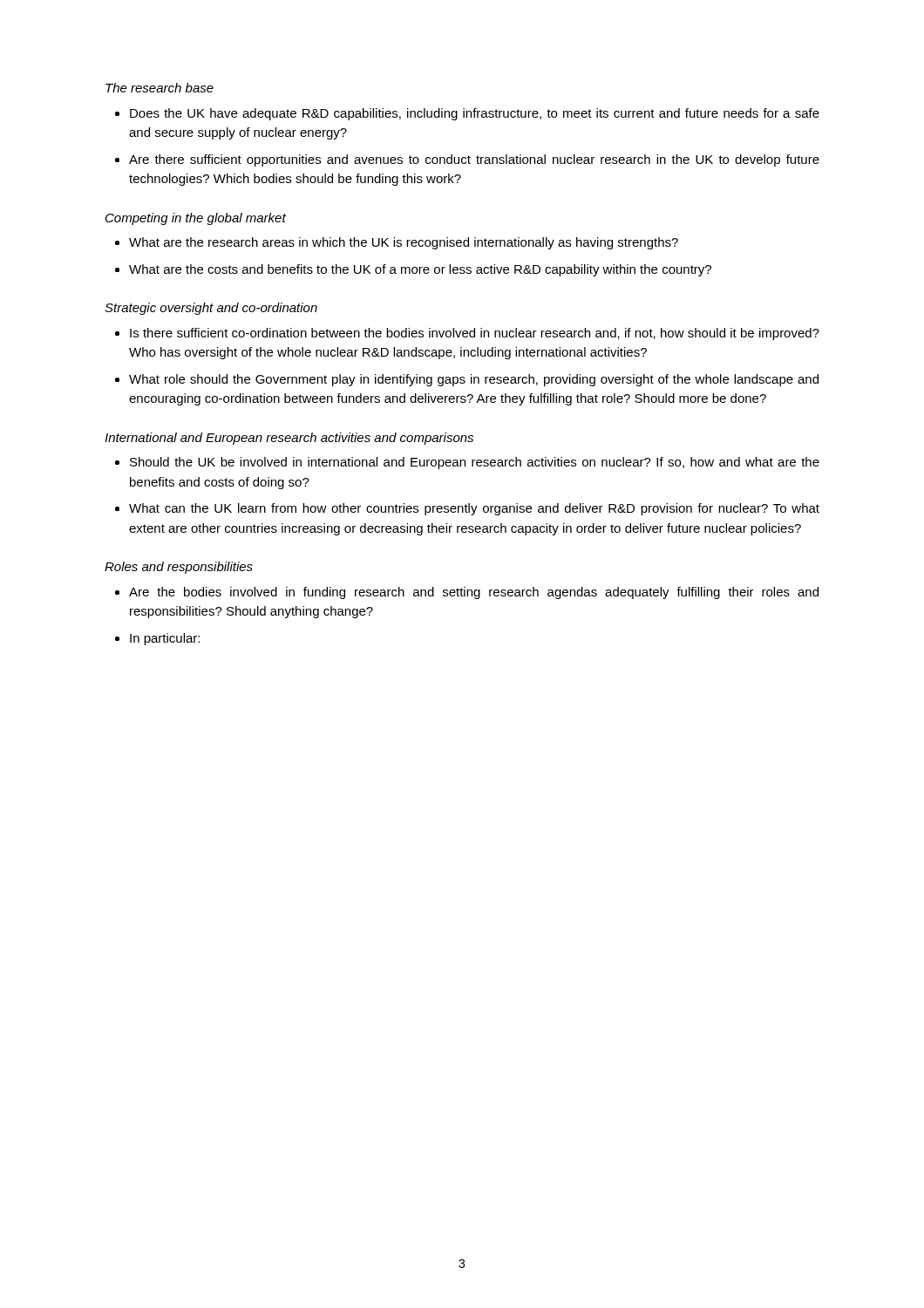Image resolution: width=924 pixels, height=1308 pixels.
Task: Find the text starting "Roles and responsibilities"
Action: click(179, 566)
